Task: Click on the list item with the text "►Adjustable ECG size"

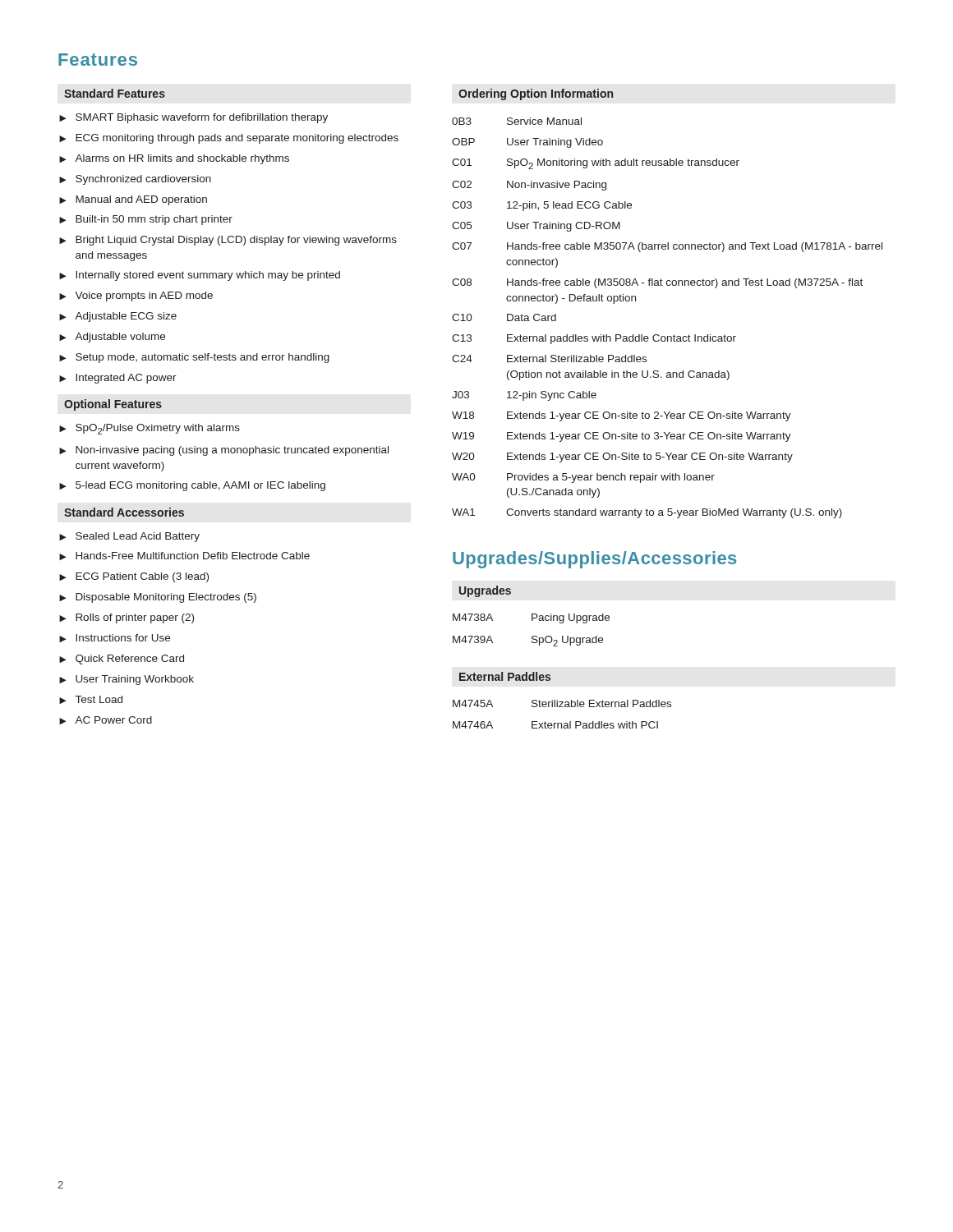Action: (x=118, y=317)
